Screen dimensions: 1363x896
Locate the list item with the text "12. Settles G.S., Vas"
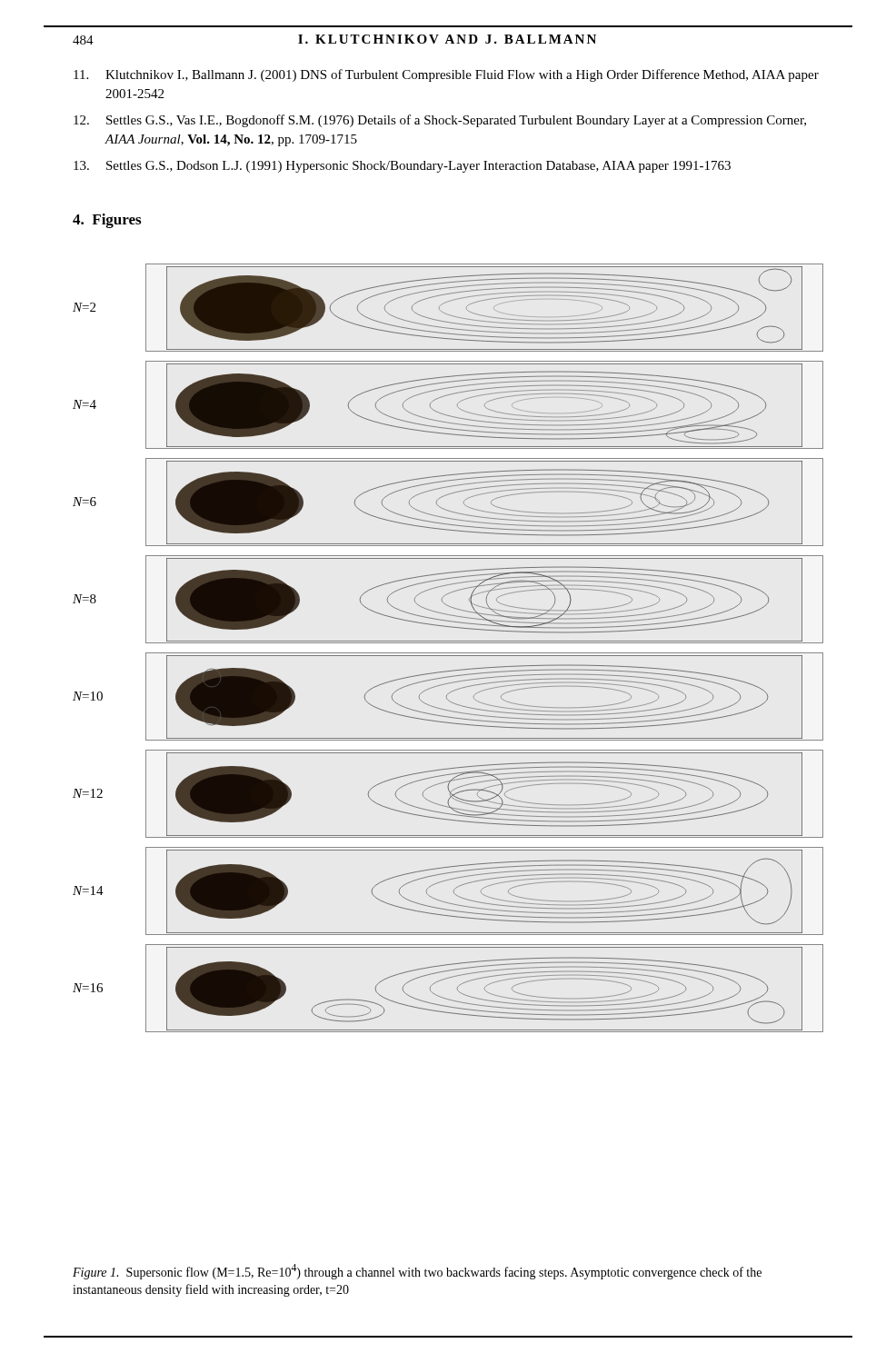tap(448, 130)
